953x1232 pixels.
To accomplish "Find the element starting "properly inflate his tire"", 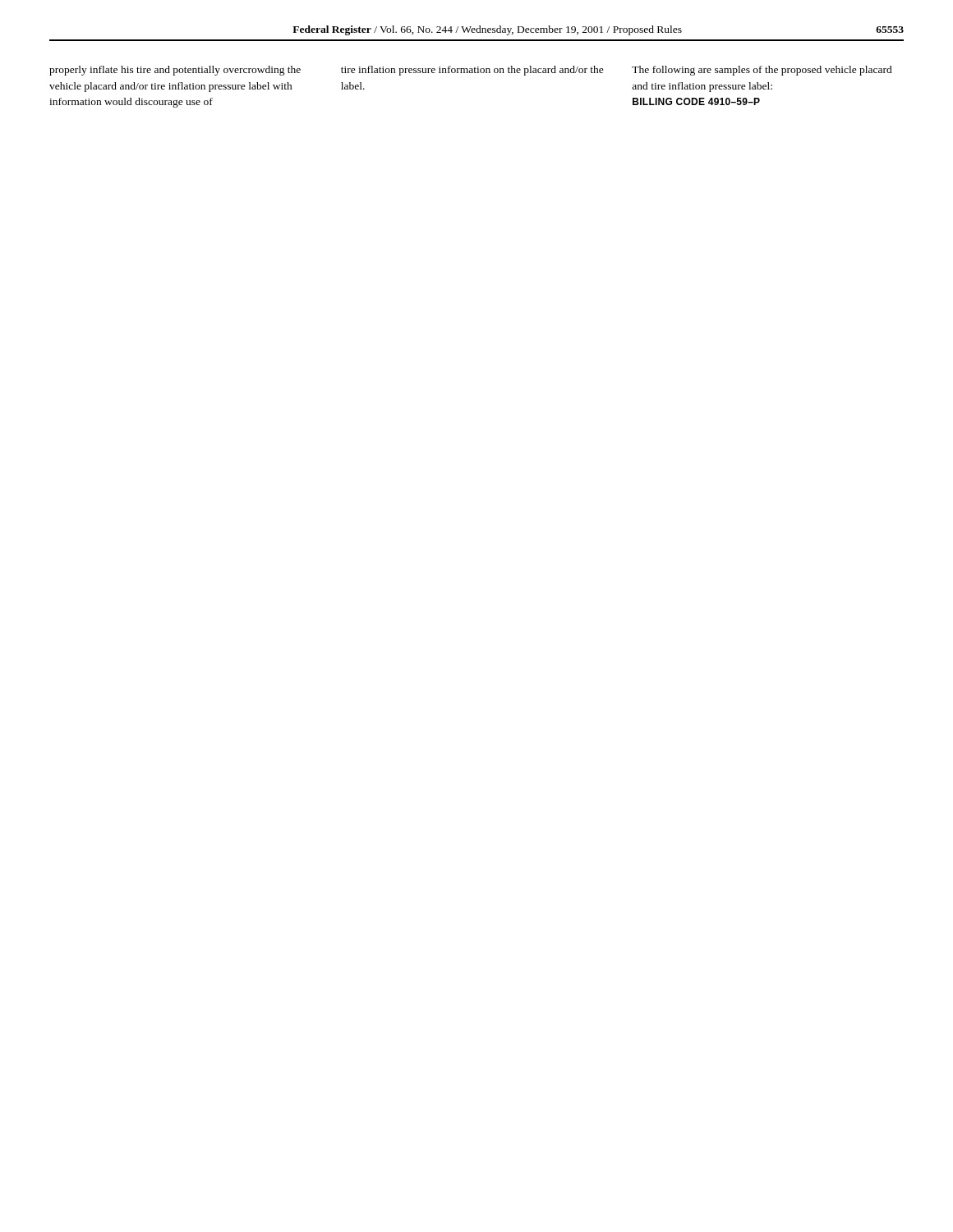I will [175, 85].
